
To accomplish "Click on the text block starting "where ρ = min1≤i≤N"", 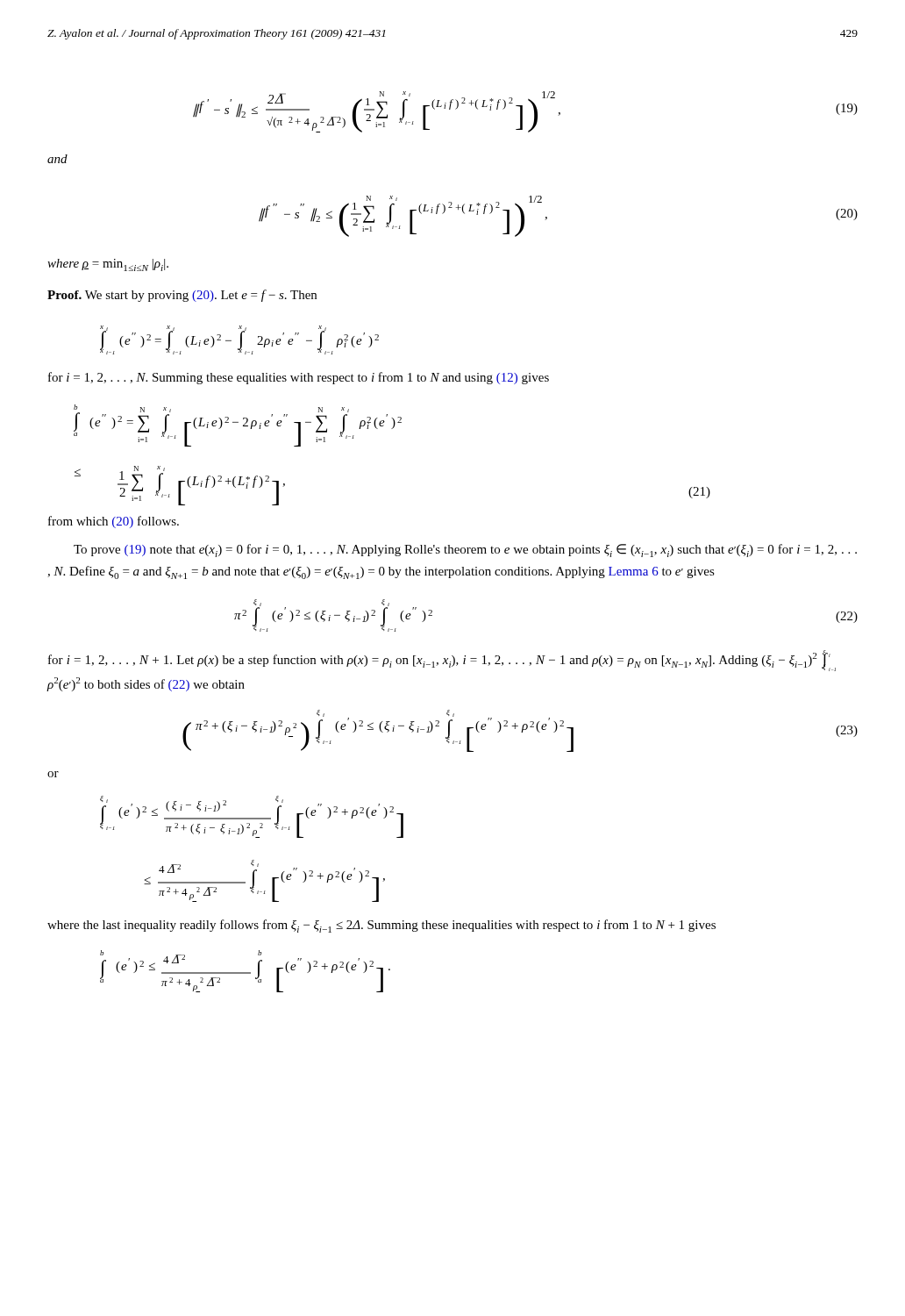I will point(108,265).
